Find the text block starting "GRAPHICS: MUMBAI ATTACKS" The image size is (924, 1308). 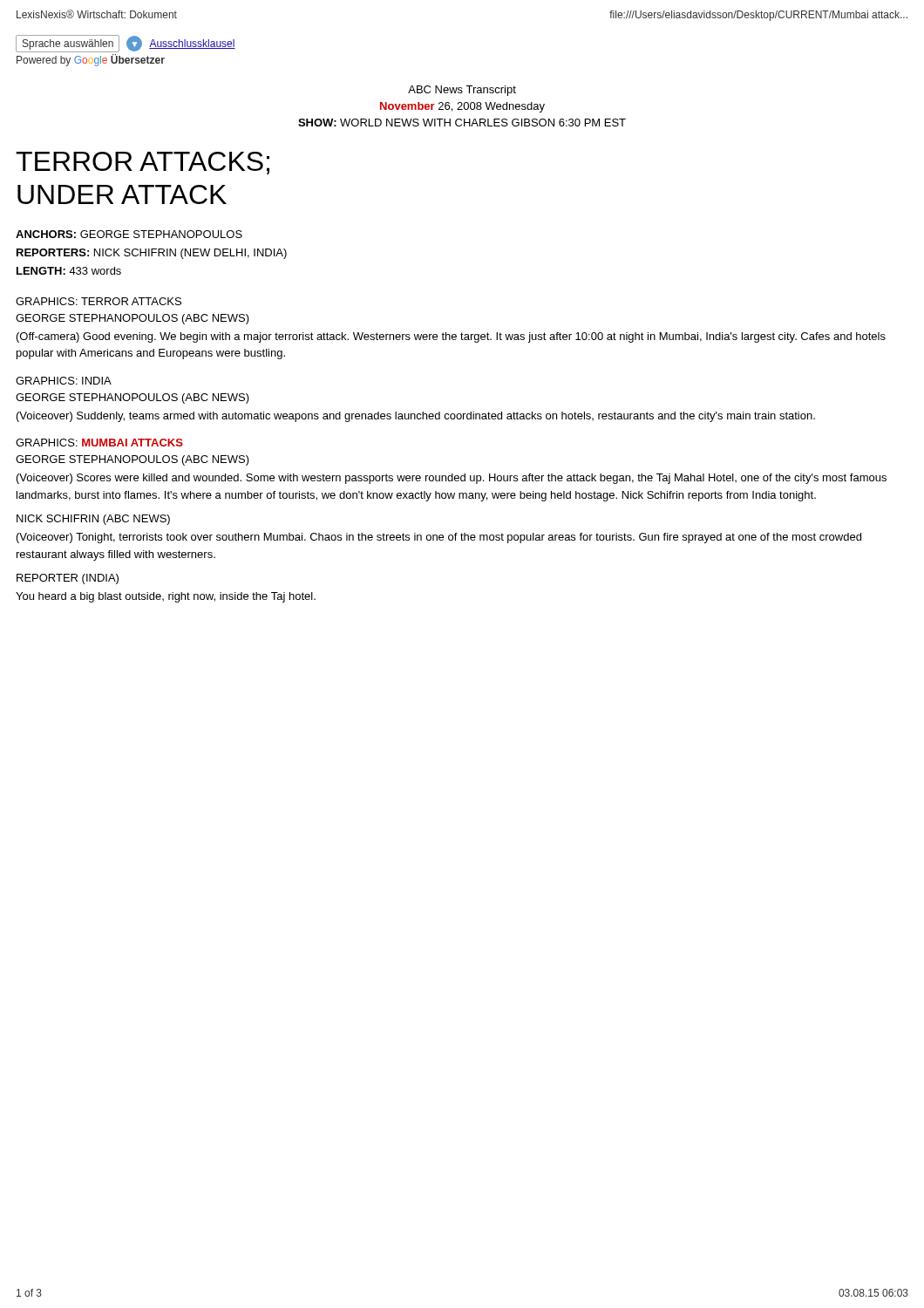click(99, 443)
